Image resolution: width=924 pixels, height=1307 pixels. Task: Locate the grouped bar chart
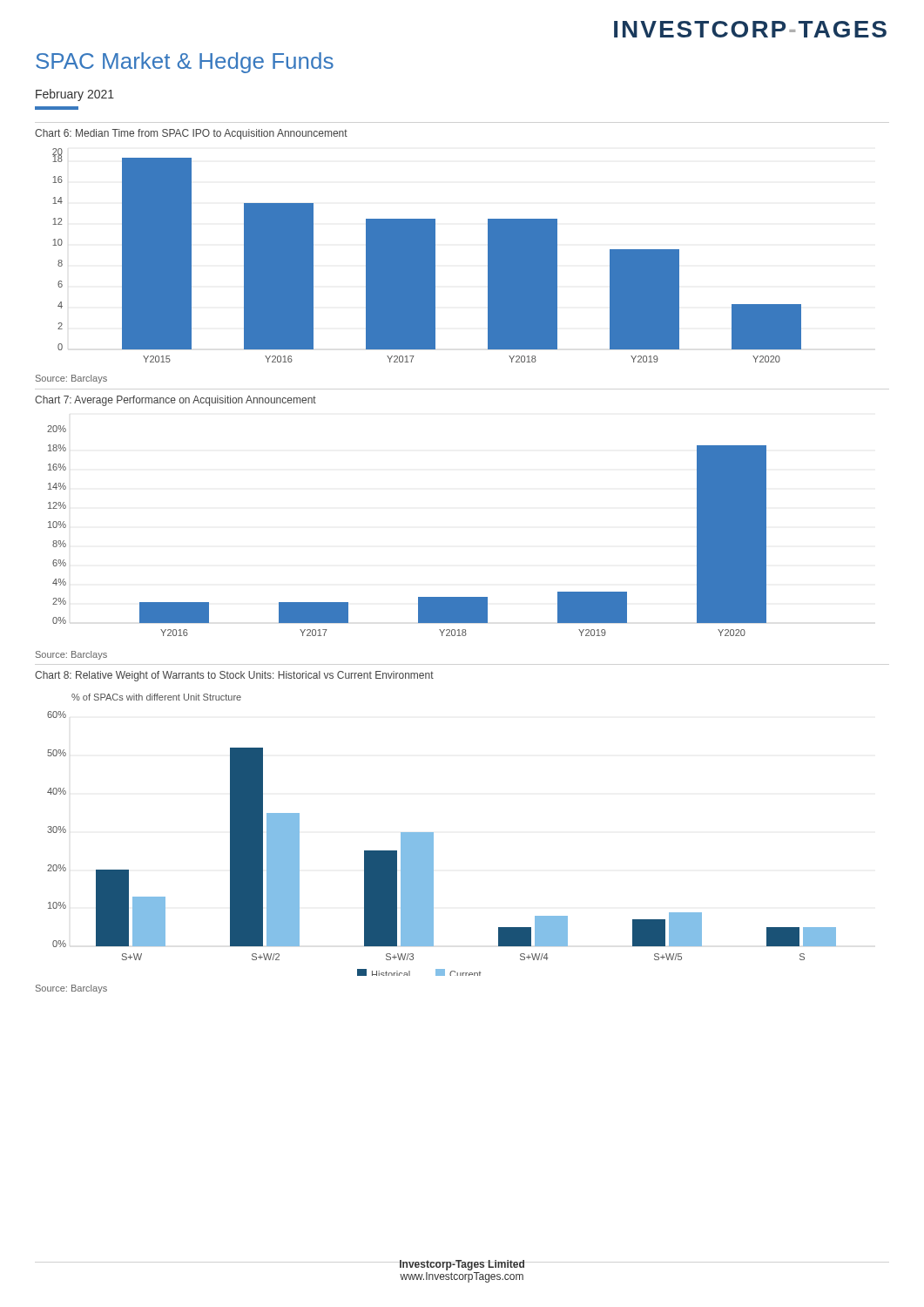(x=462, y=832)
